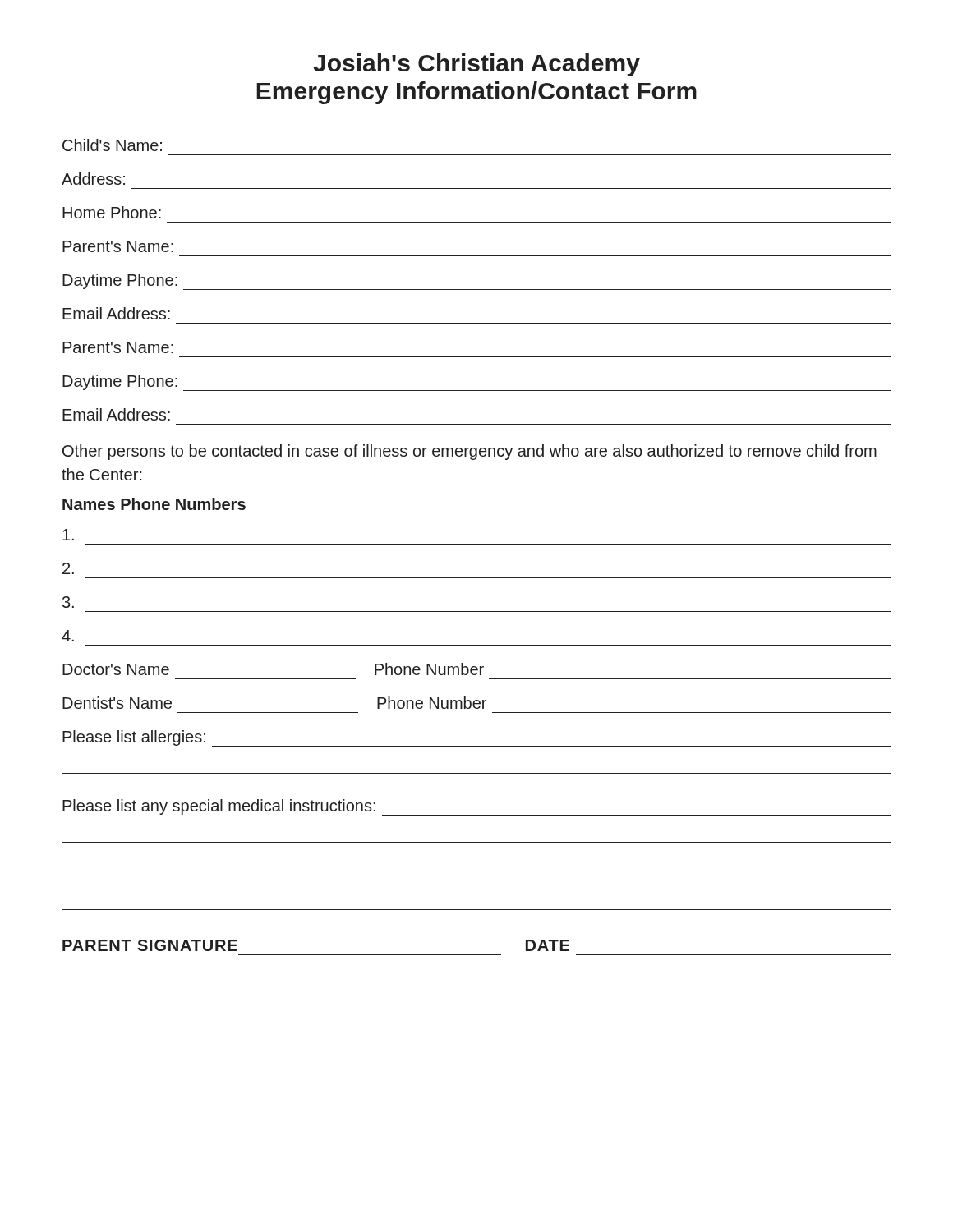
Task: Select the title
Action: pos(476,77)
